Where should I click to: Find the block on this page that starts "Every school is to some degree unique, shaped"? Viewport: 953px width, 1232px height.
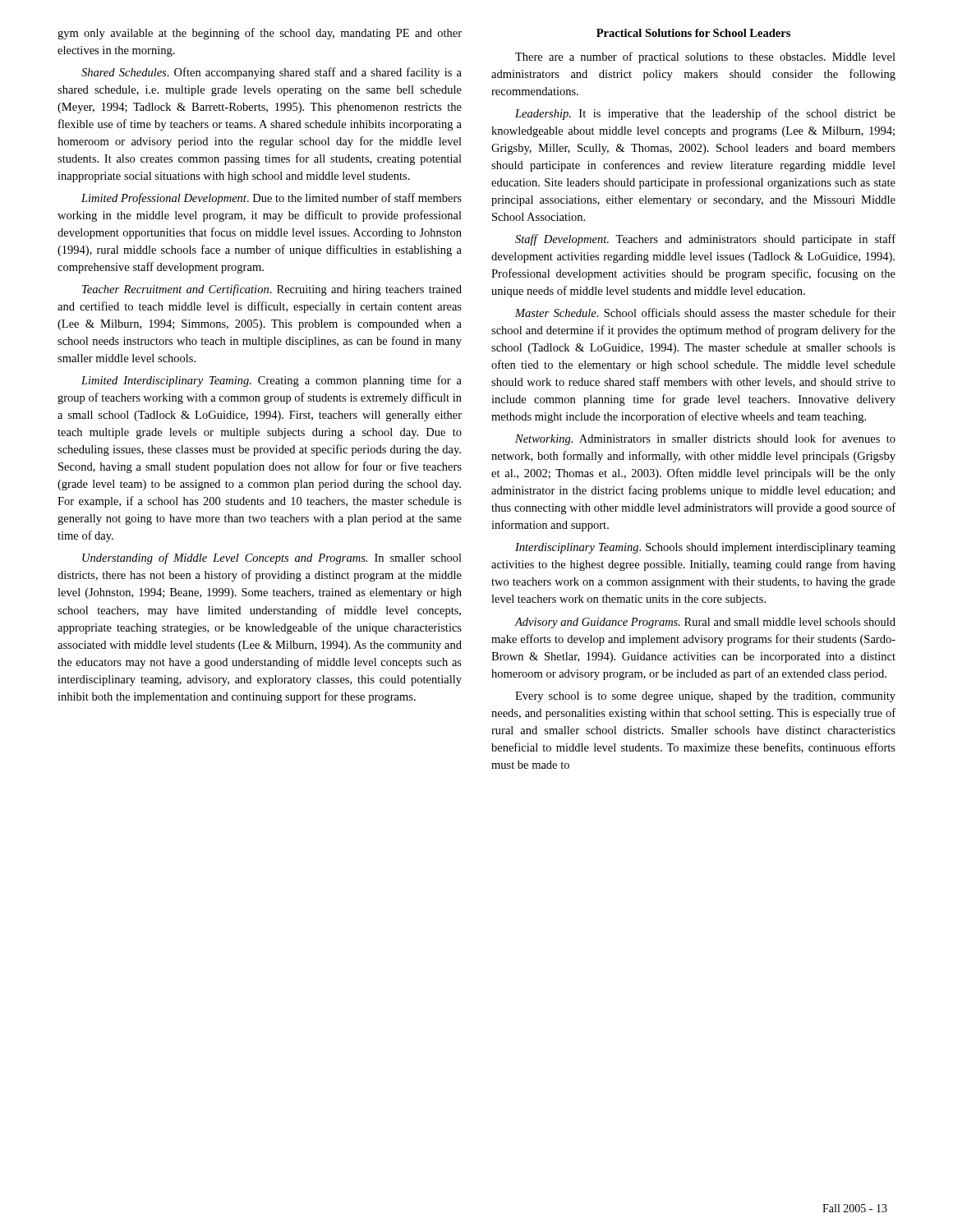tap(693, 730)
